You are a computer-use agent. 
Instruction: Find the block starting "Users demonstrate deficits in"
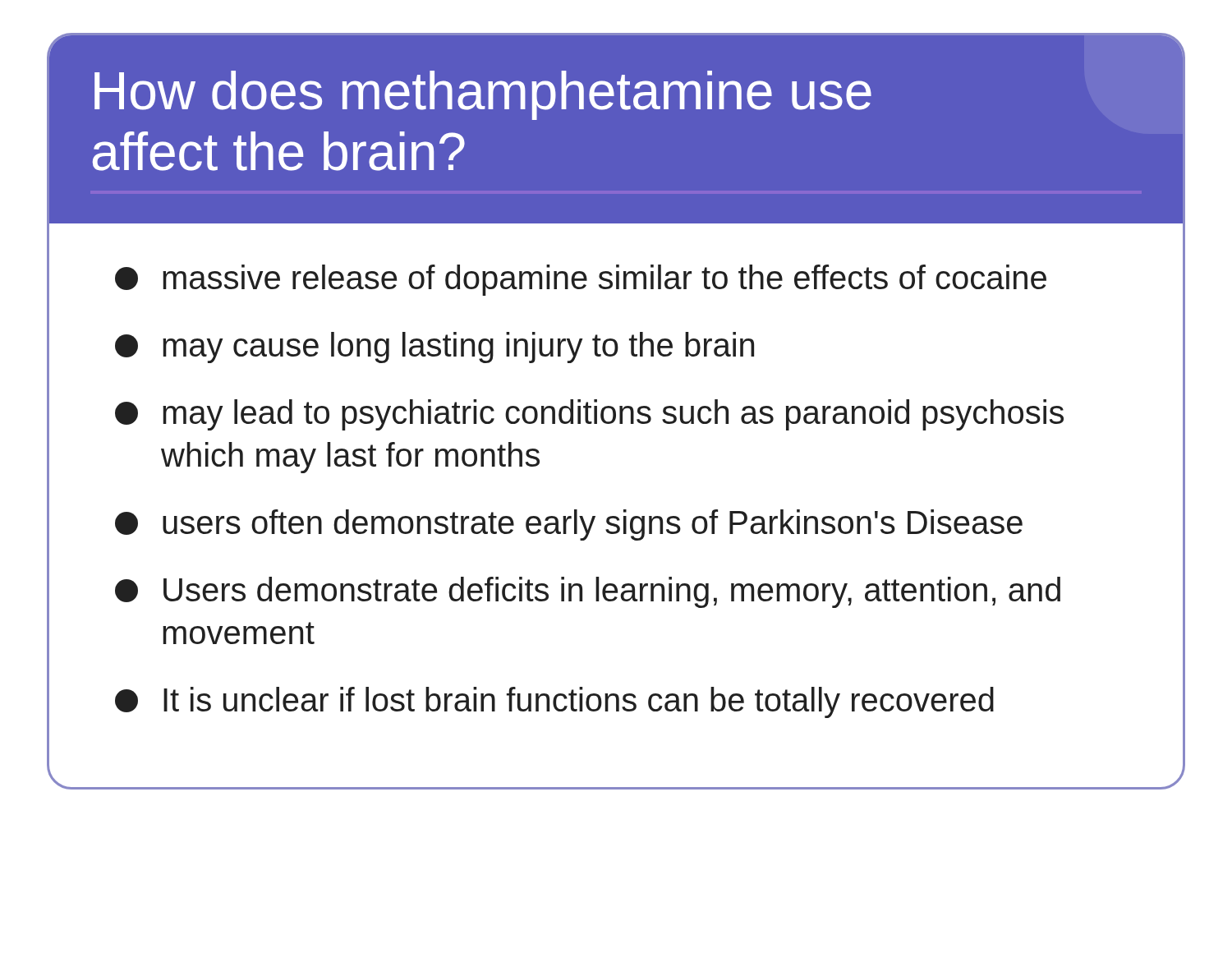pos(616,611)
